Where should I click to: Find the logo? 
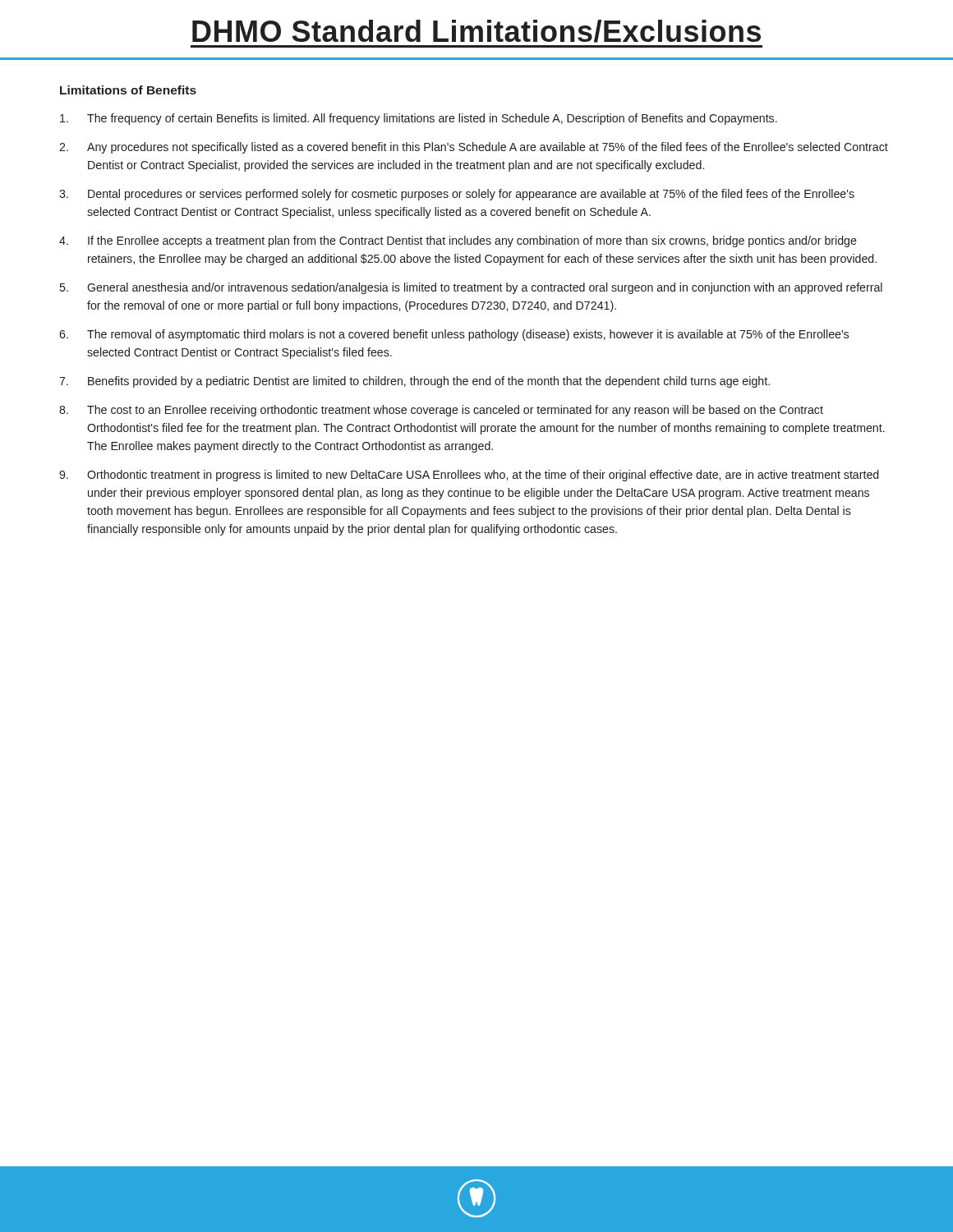pos(476,1199)
